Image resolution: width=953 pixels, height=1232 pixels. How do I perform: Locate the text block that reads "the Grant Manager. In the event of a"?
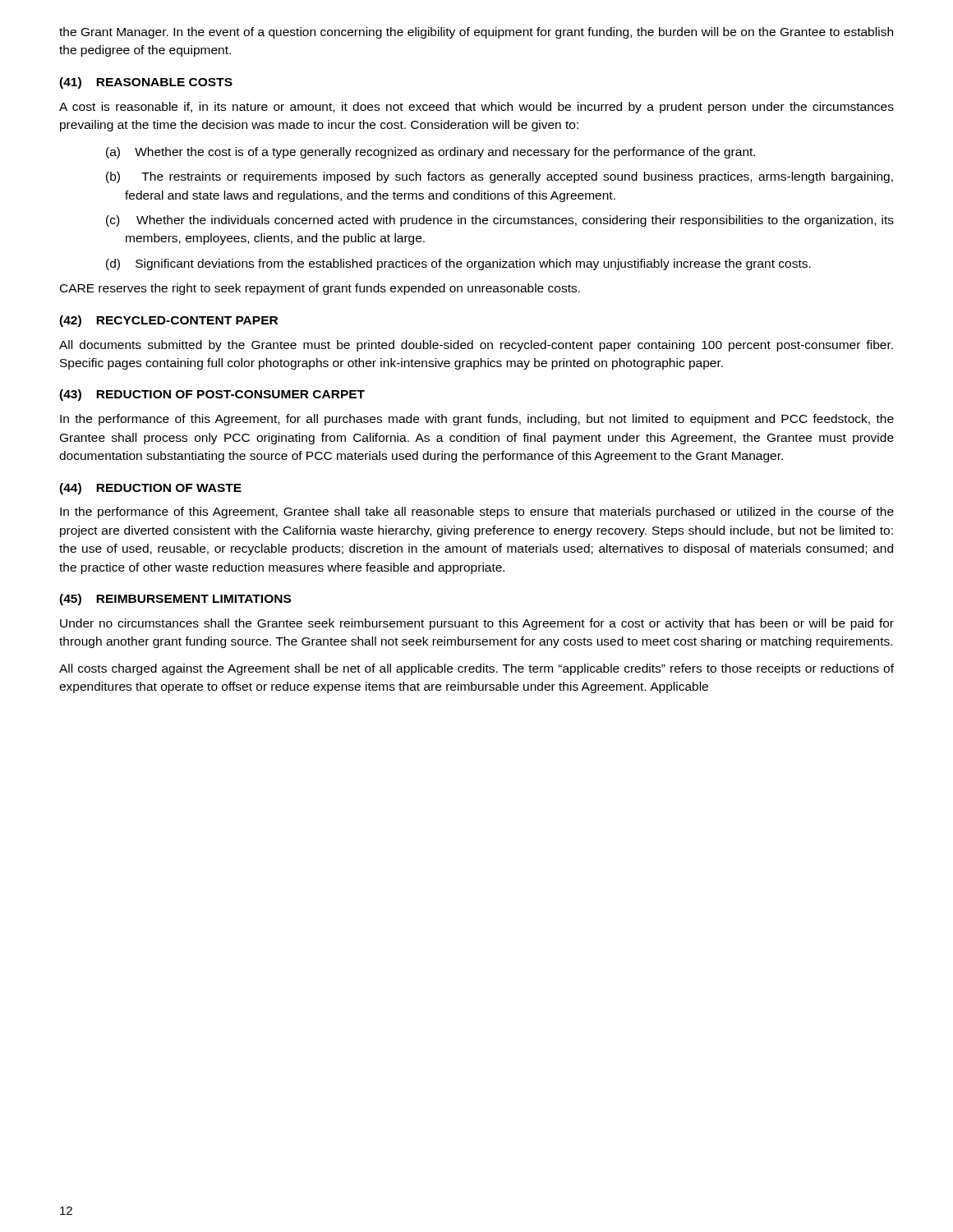pyautogui.click(x=476, y=41)
